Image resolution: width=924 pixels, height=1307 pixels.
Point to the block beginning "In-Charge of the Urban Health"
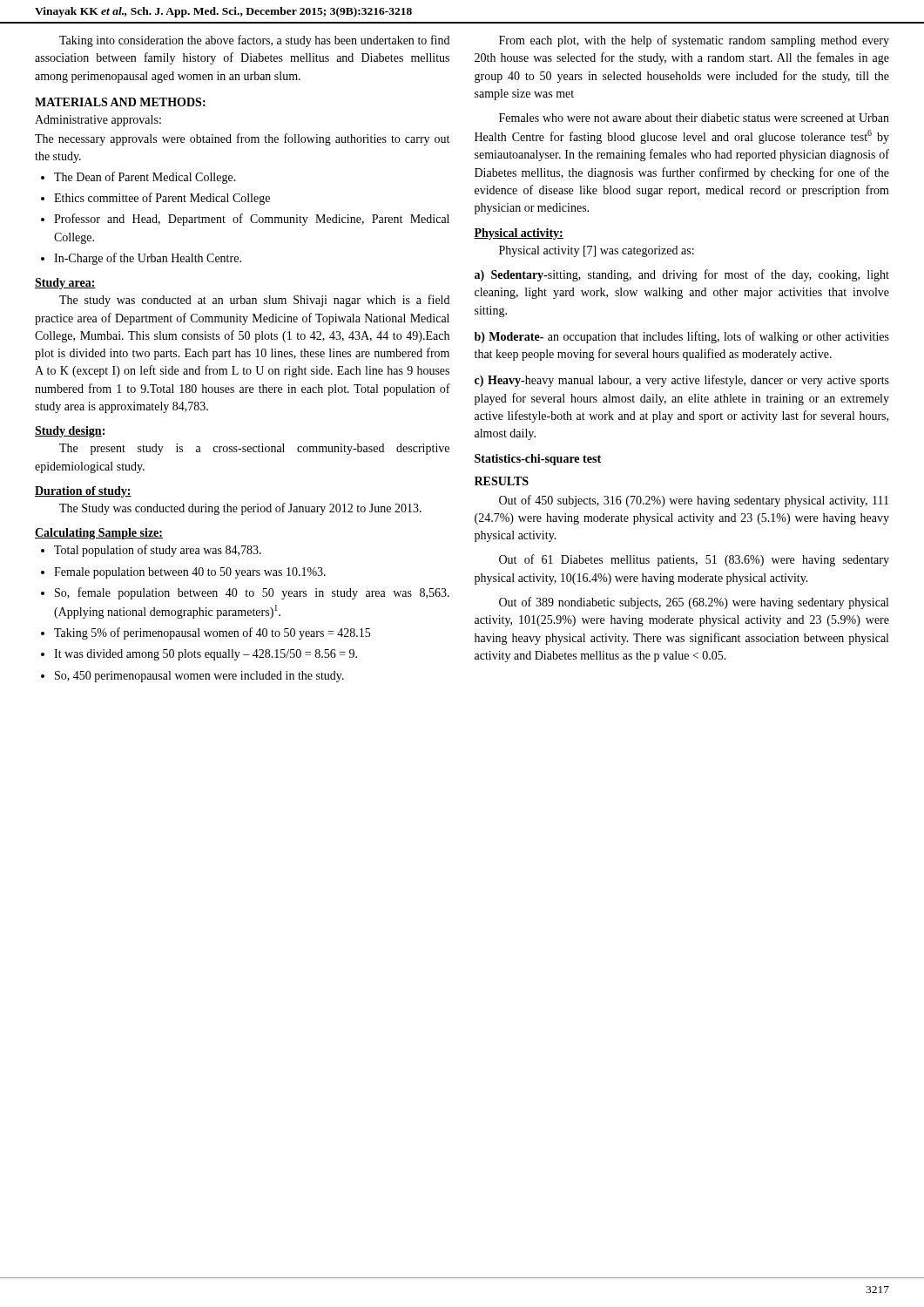pyautogui.click(x=148, y=258)
